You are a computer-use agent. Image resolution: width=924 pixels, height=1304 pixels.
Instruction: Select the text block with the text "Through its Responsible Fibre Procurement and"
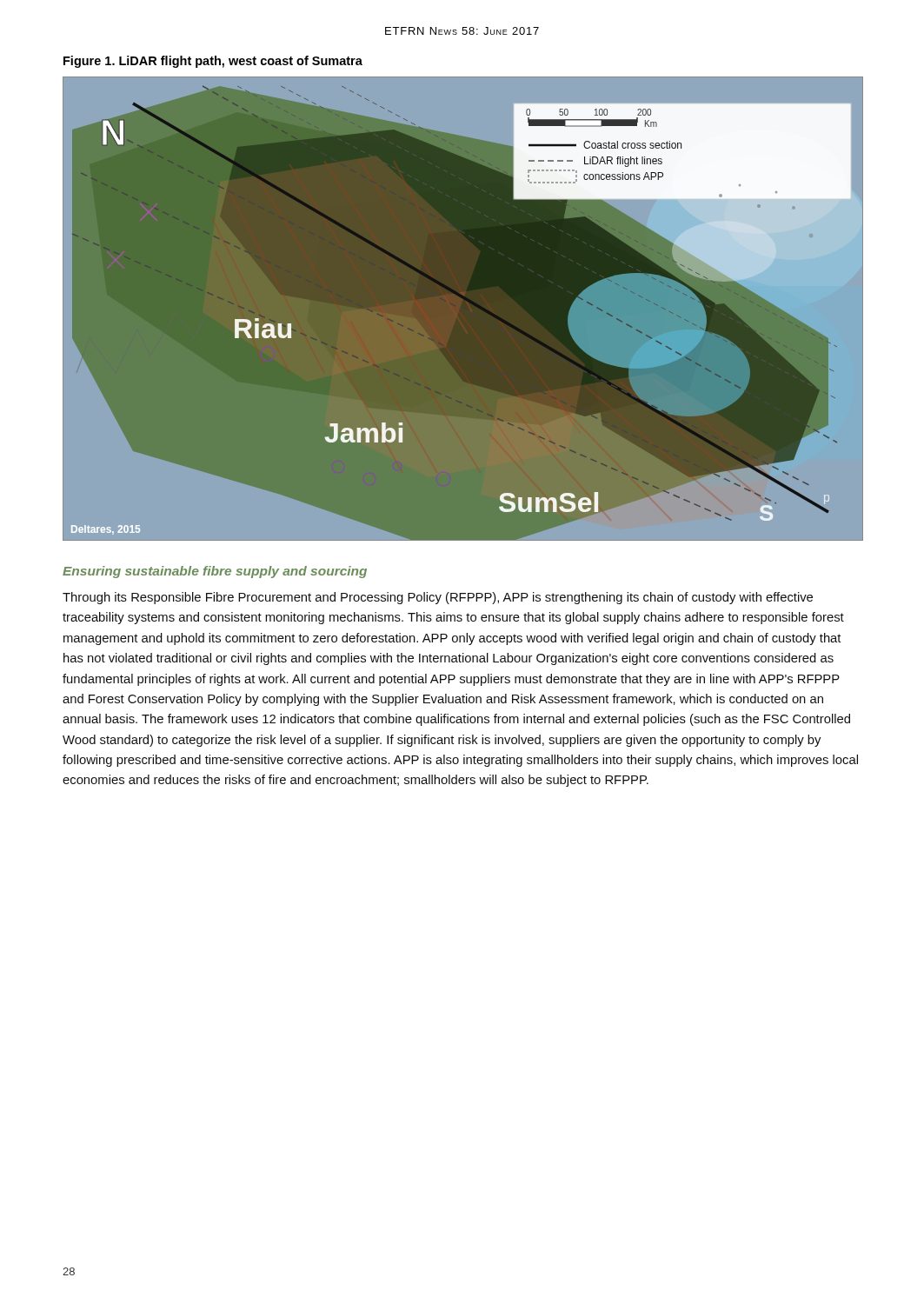pyautogui.click(x=461, y=689)
